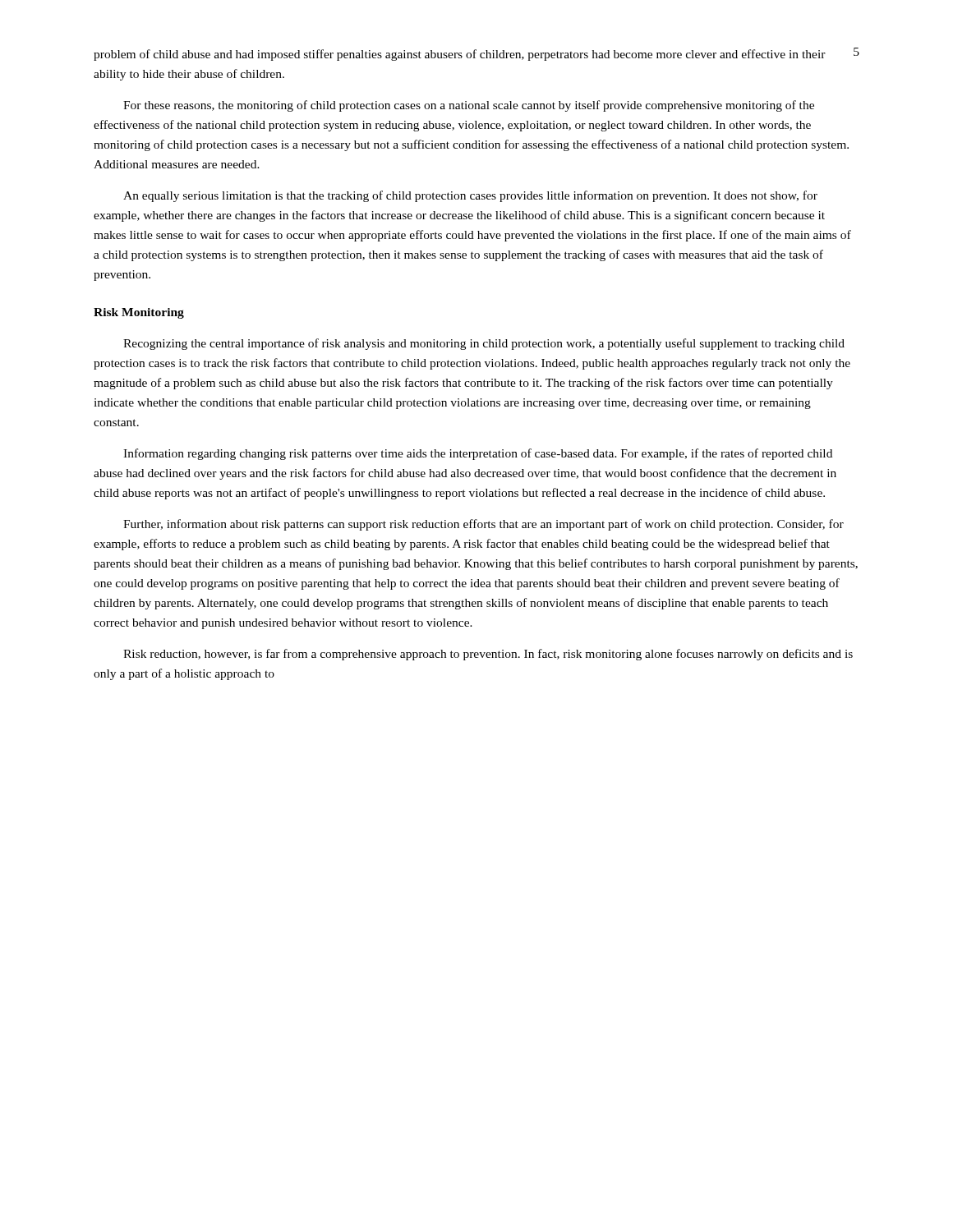Select the element starting "Further, information about"
This screenshot has height=1232, width=953.
pyautogui.click(x=476, y=574)
